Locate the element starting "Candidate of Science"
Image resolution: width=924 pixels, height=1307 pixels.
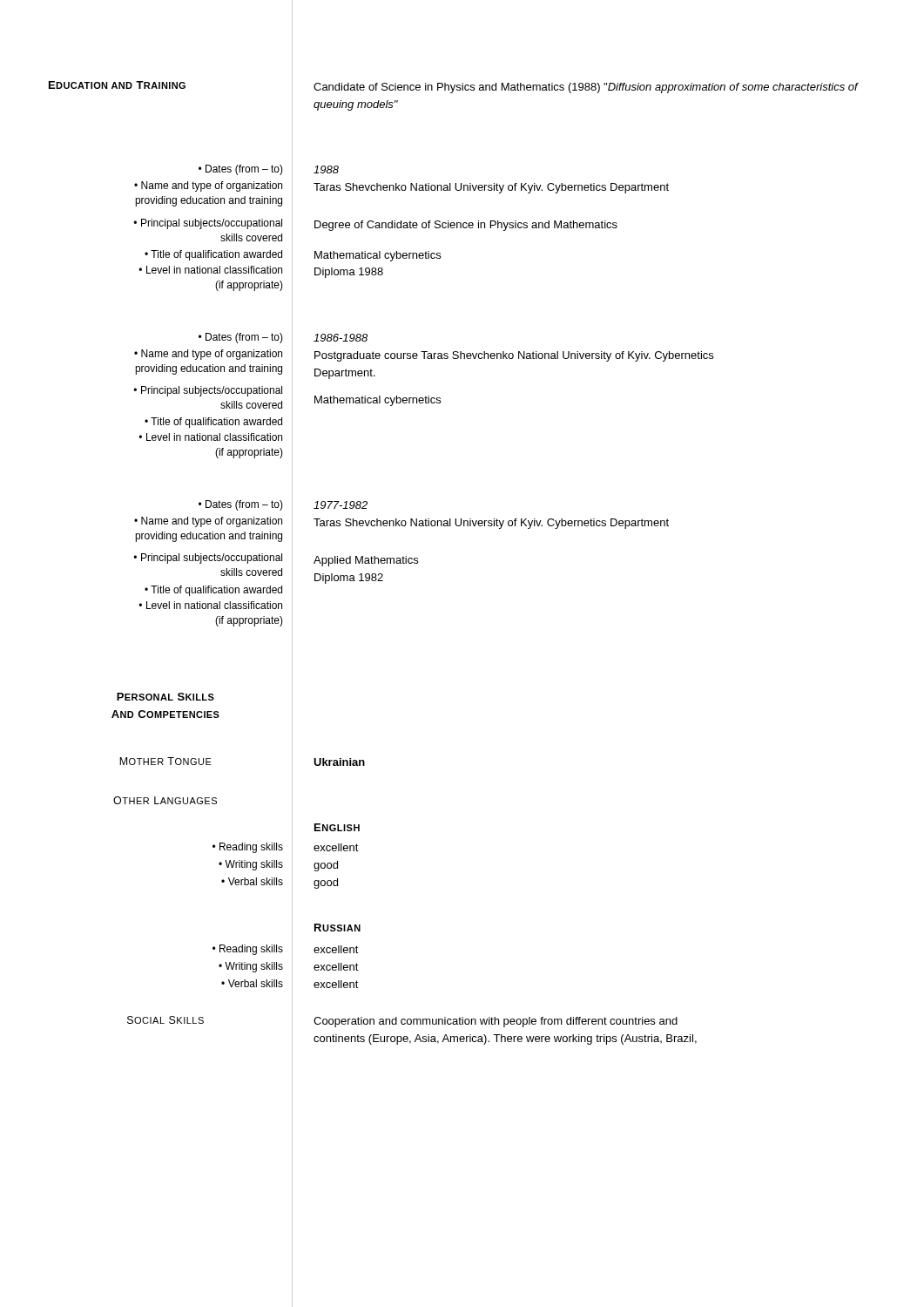tap(585, 95)
